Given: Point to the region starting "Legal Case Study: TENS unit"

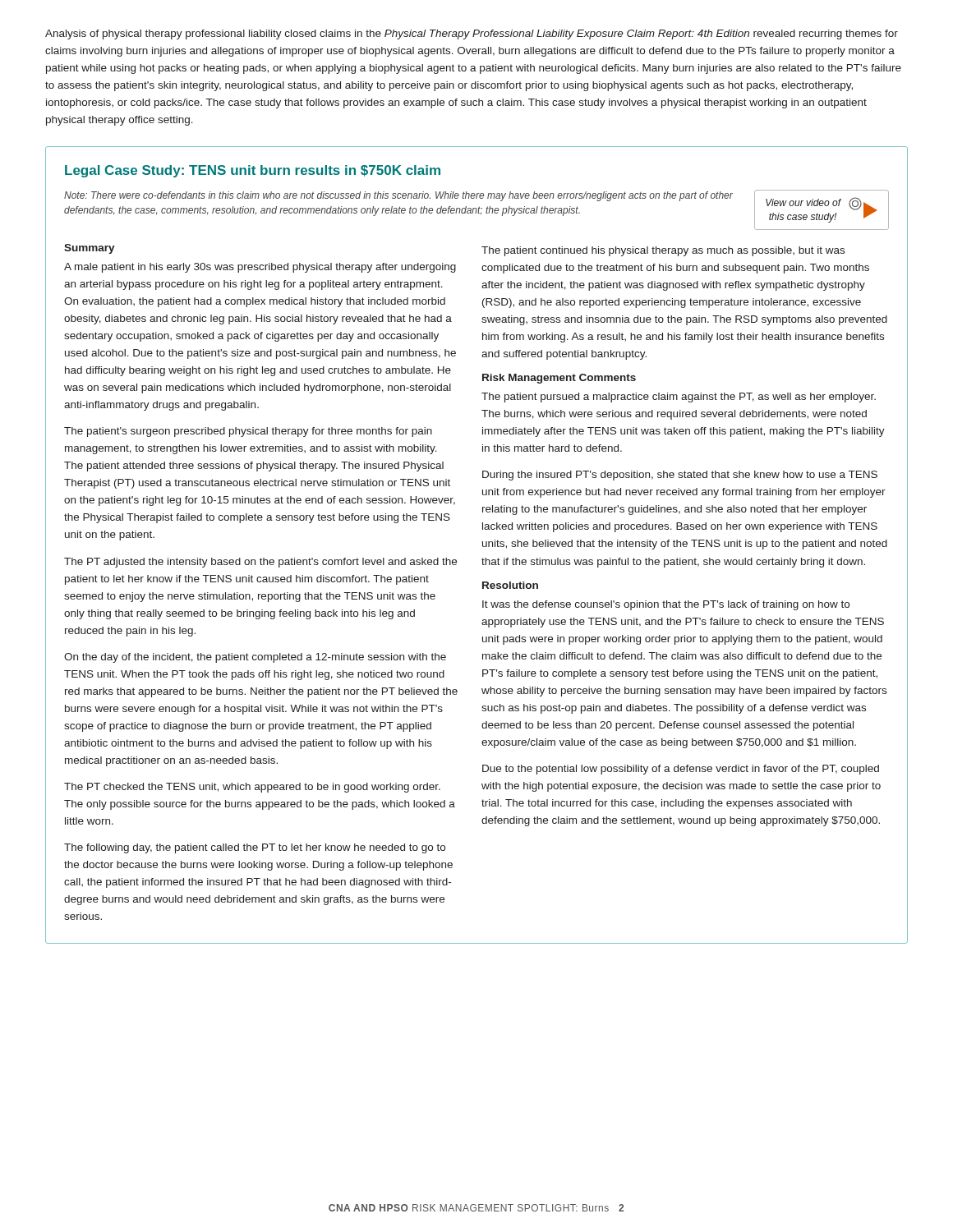Looking at the screenshot, I should [253, 171].
